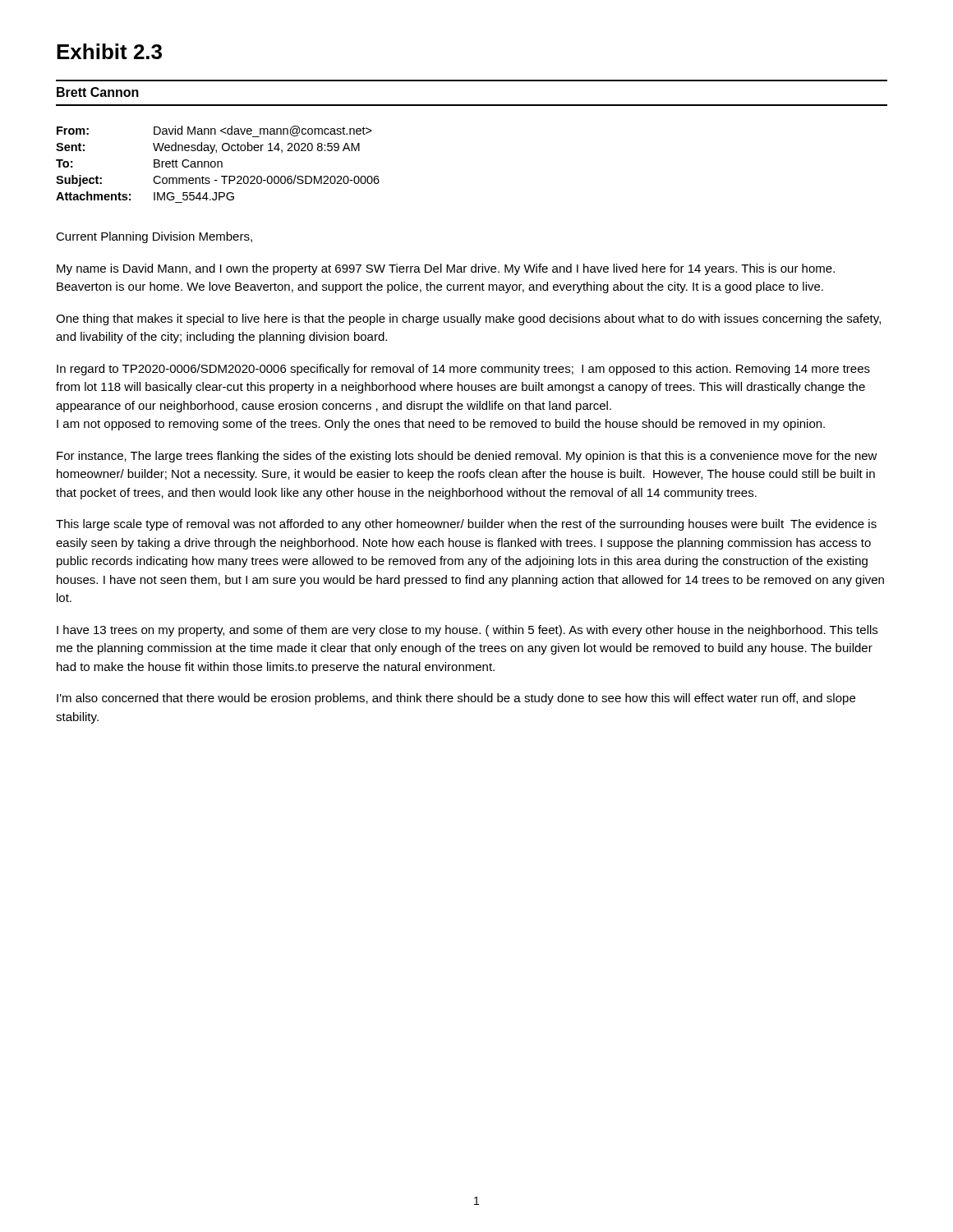Viewport: 953px width, 1232px height.
Task: Find the table that mentions "Brett Cannon"
Action: [x=472, y=163]
